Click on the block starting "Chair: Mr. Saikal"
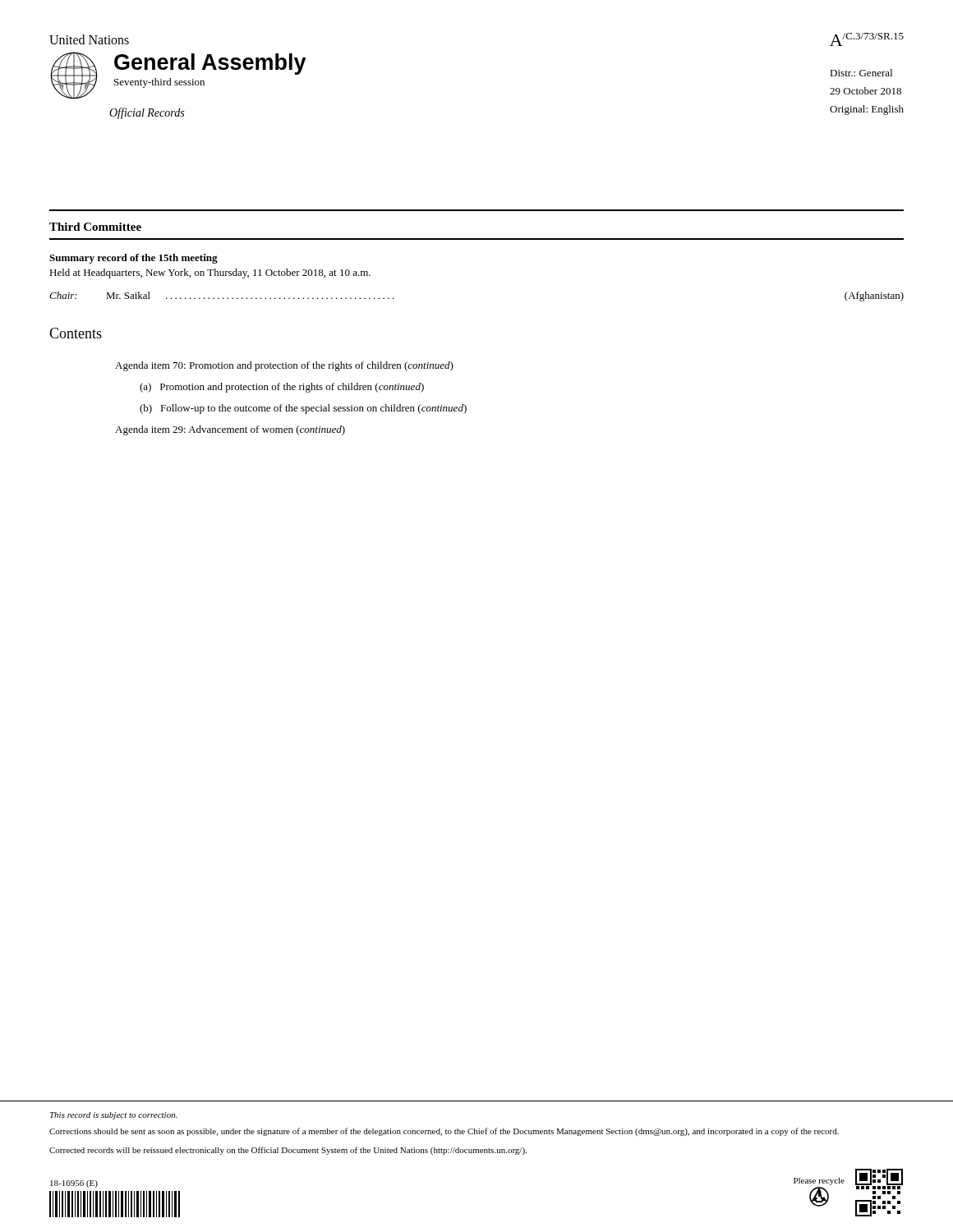Viewport: 953px width, 1232px height. click(58, 296)
